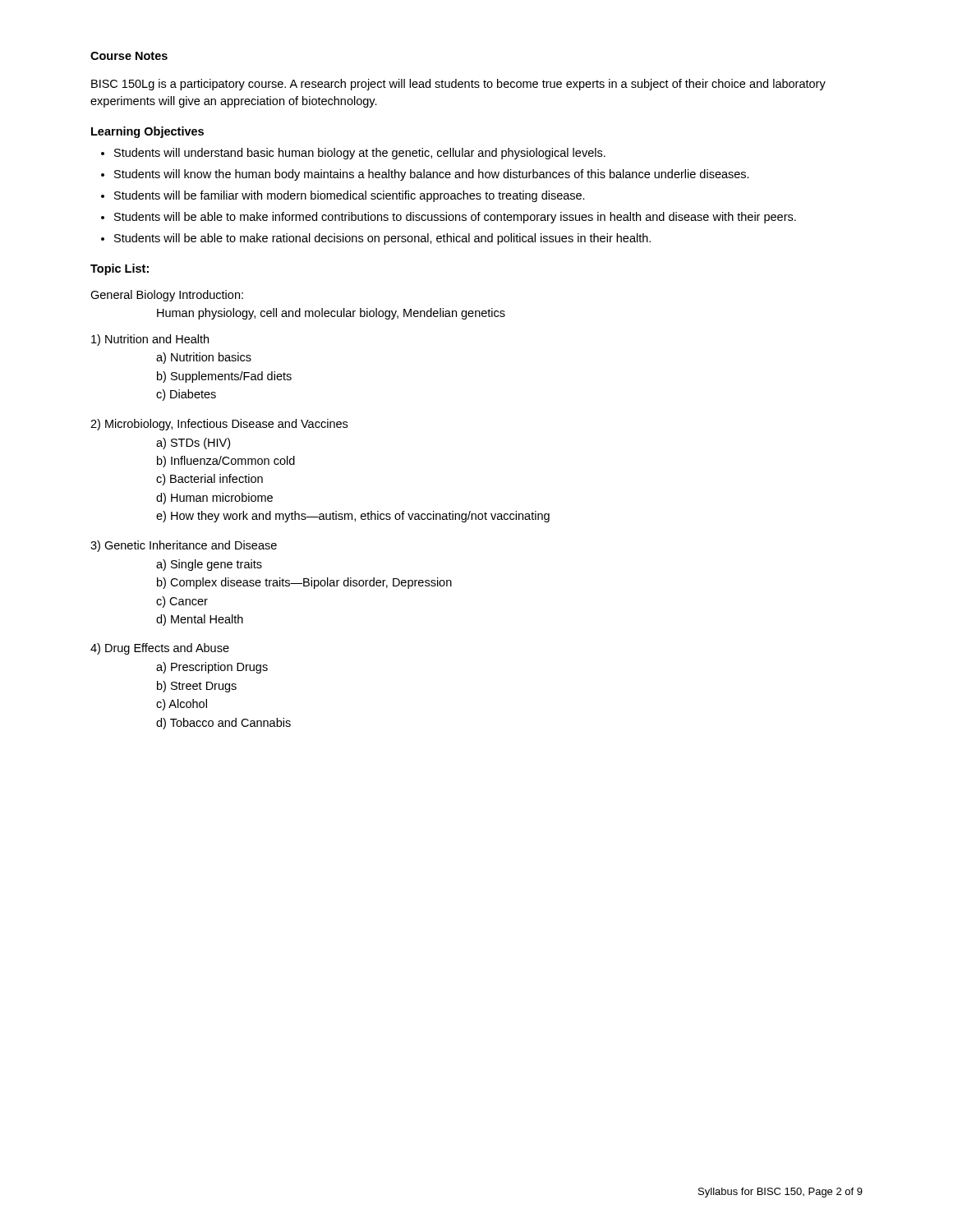
Task: Find the region starting "1) Nutrition and Health"
Action: [x=150, y=340]
